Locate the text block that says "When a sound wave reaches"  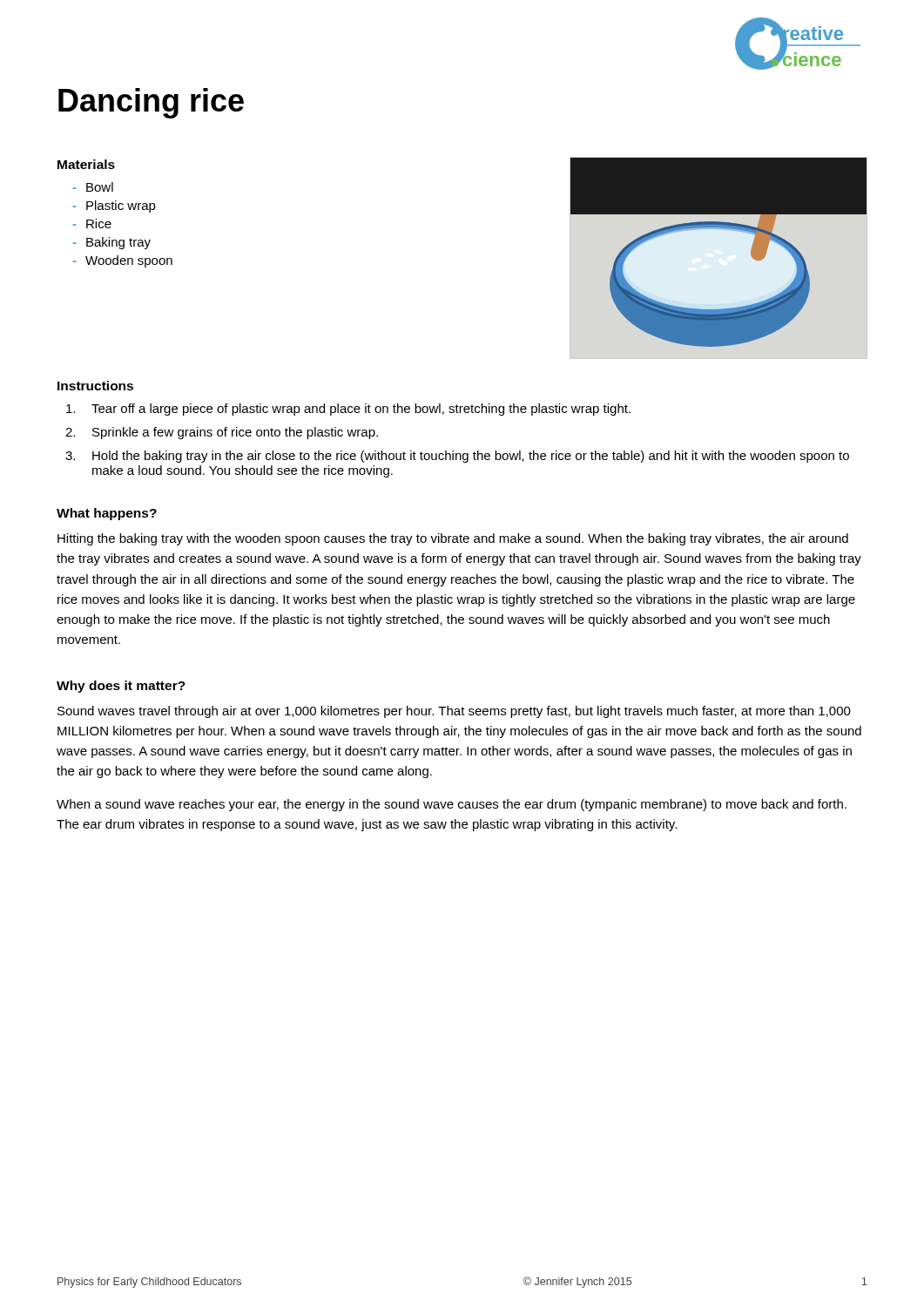tap(452, 813)
